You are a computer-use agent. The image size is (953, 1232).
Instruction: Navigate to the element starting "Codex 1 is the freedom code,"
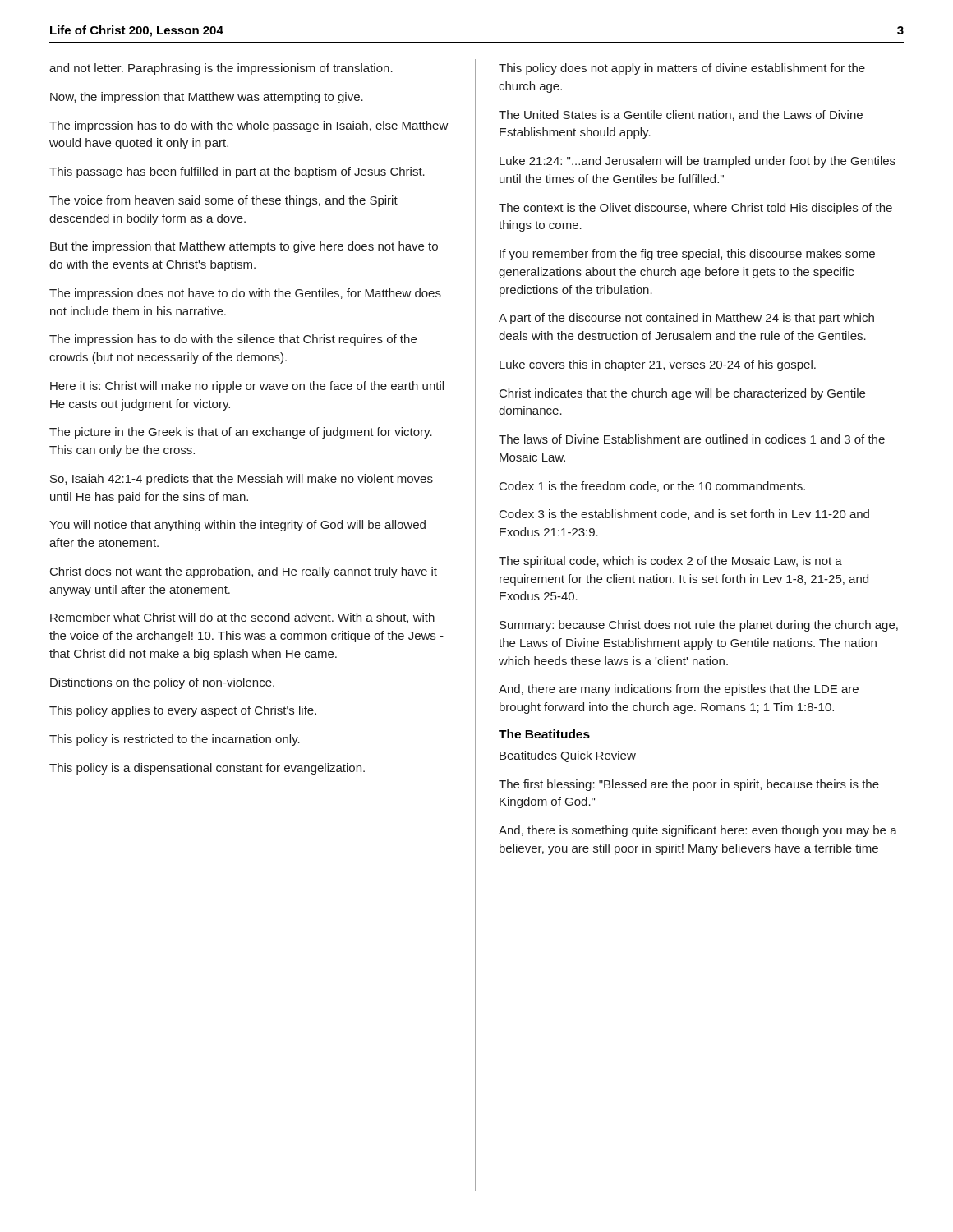point(652,485)
